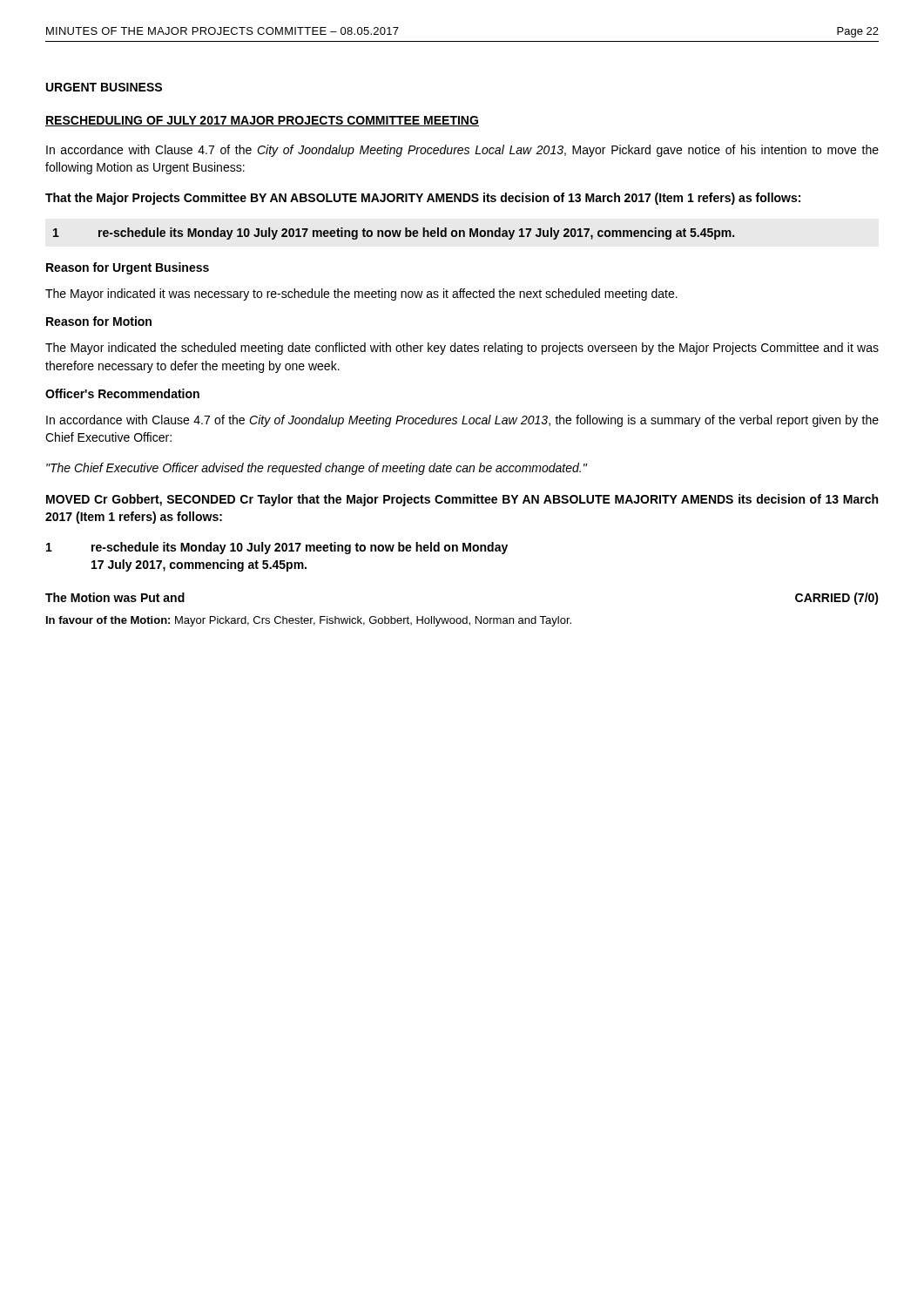Screen dimensions: 1307x924
Task: Find the element starting "MOVED Cr Gobbert,"
Action: (x=462, y=508)
